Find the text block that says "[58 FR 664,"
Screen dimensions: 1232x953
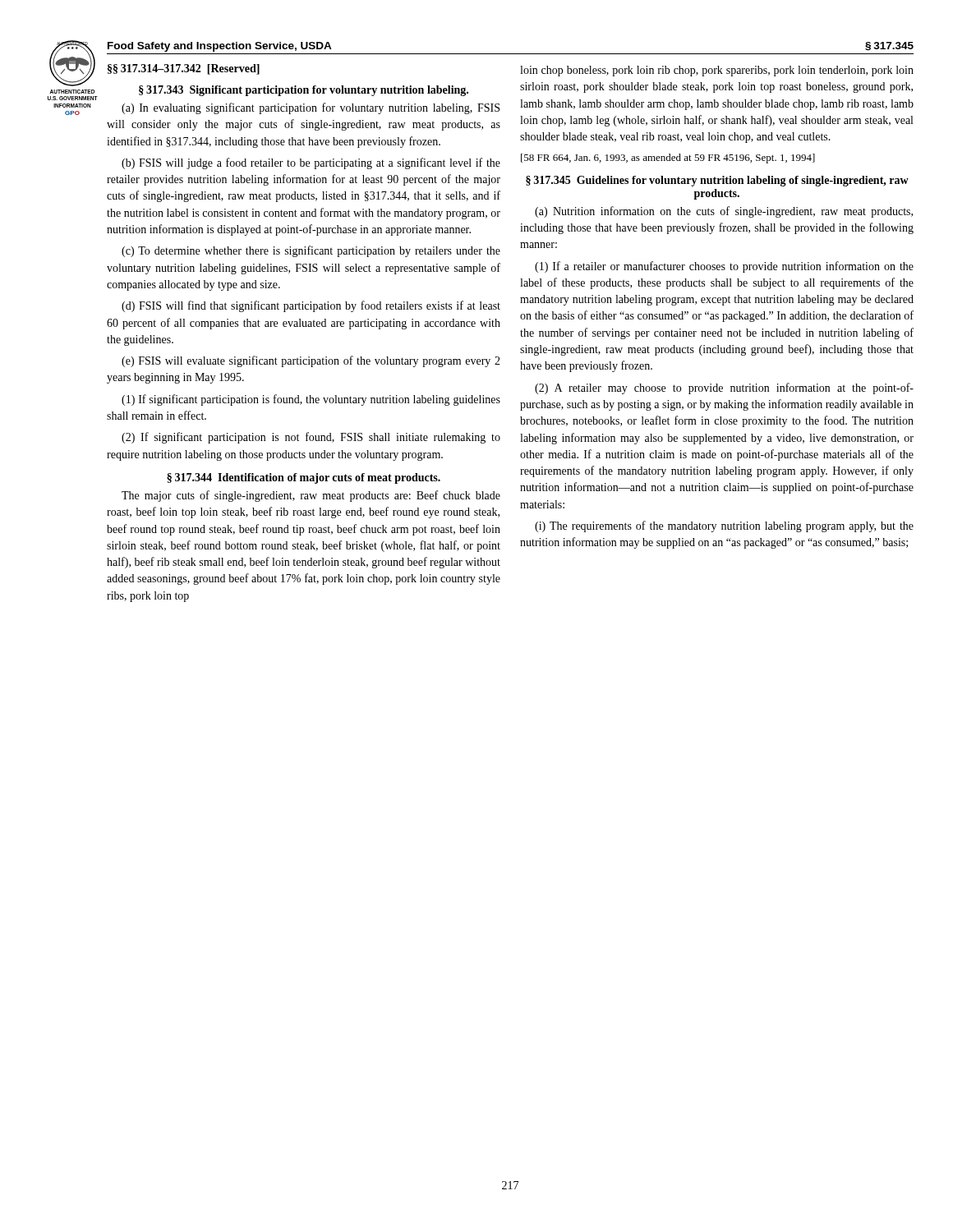click(x=668, y=158)
